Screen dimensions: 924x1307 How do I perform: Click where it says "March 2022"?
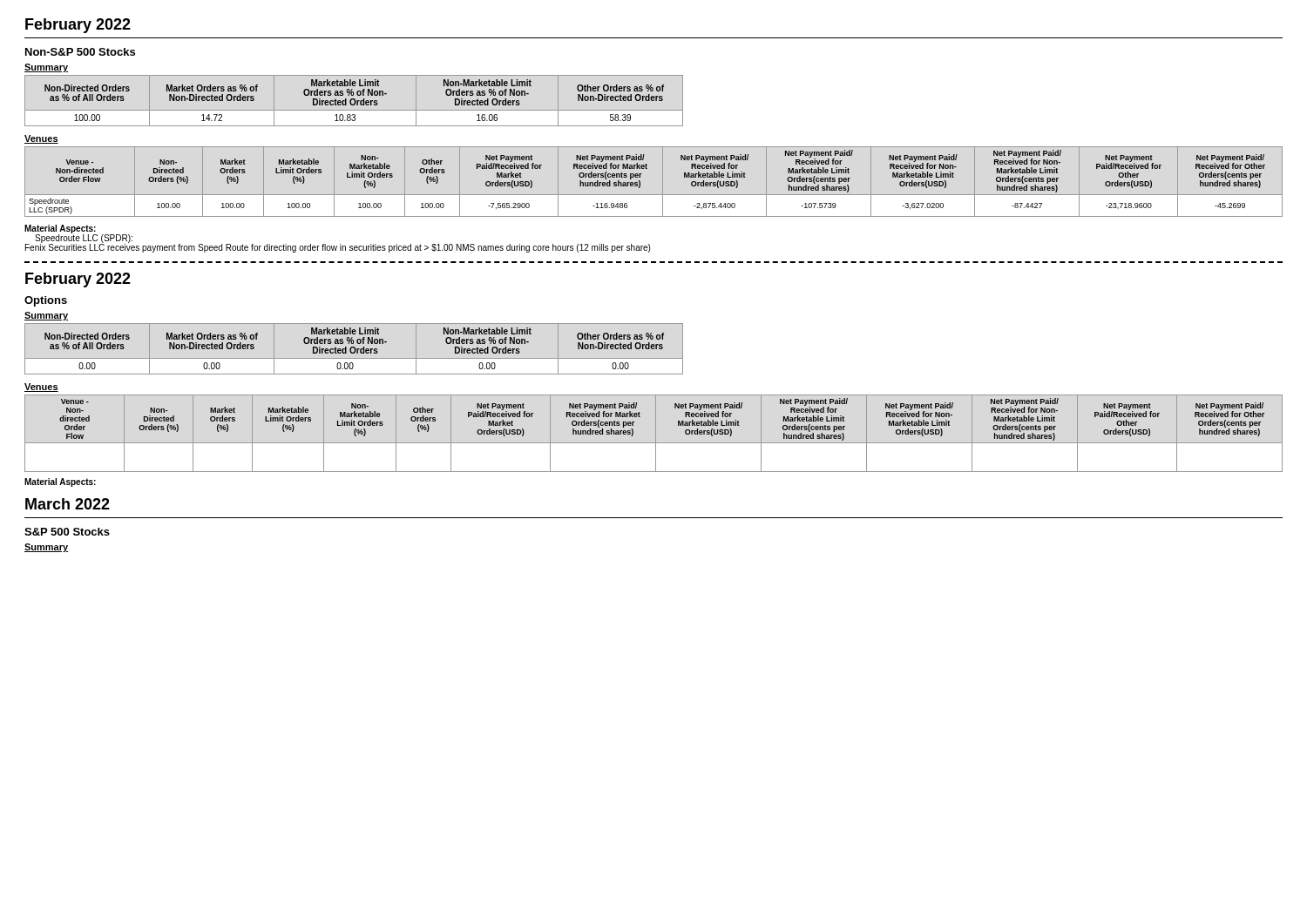(x=67, y=505)
